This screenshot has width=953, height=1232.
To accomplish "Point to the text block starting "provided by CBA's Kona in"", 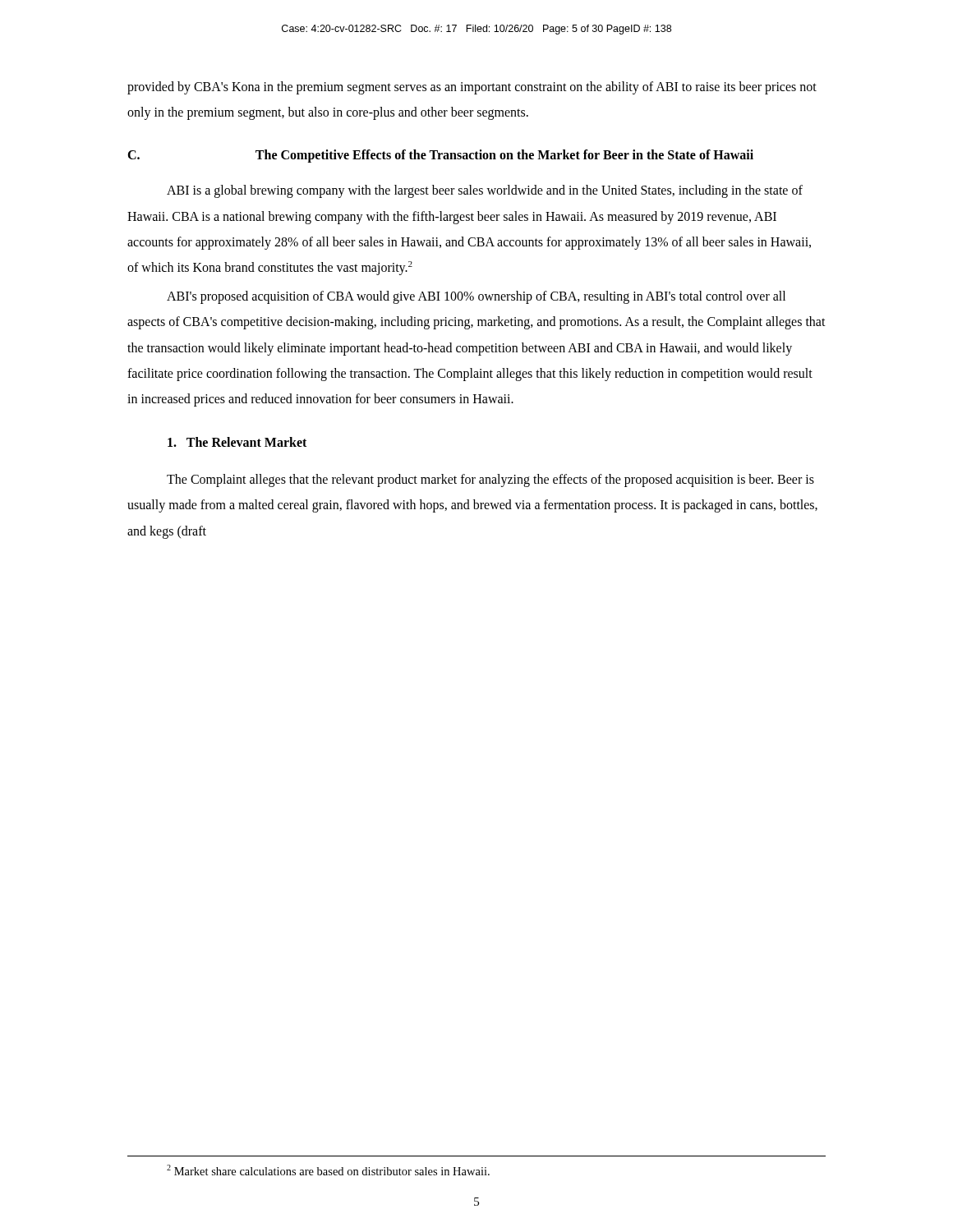I will (x=472, y=99).
